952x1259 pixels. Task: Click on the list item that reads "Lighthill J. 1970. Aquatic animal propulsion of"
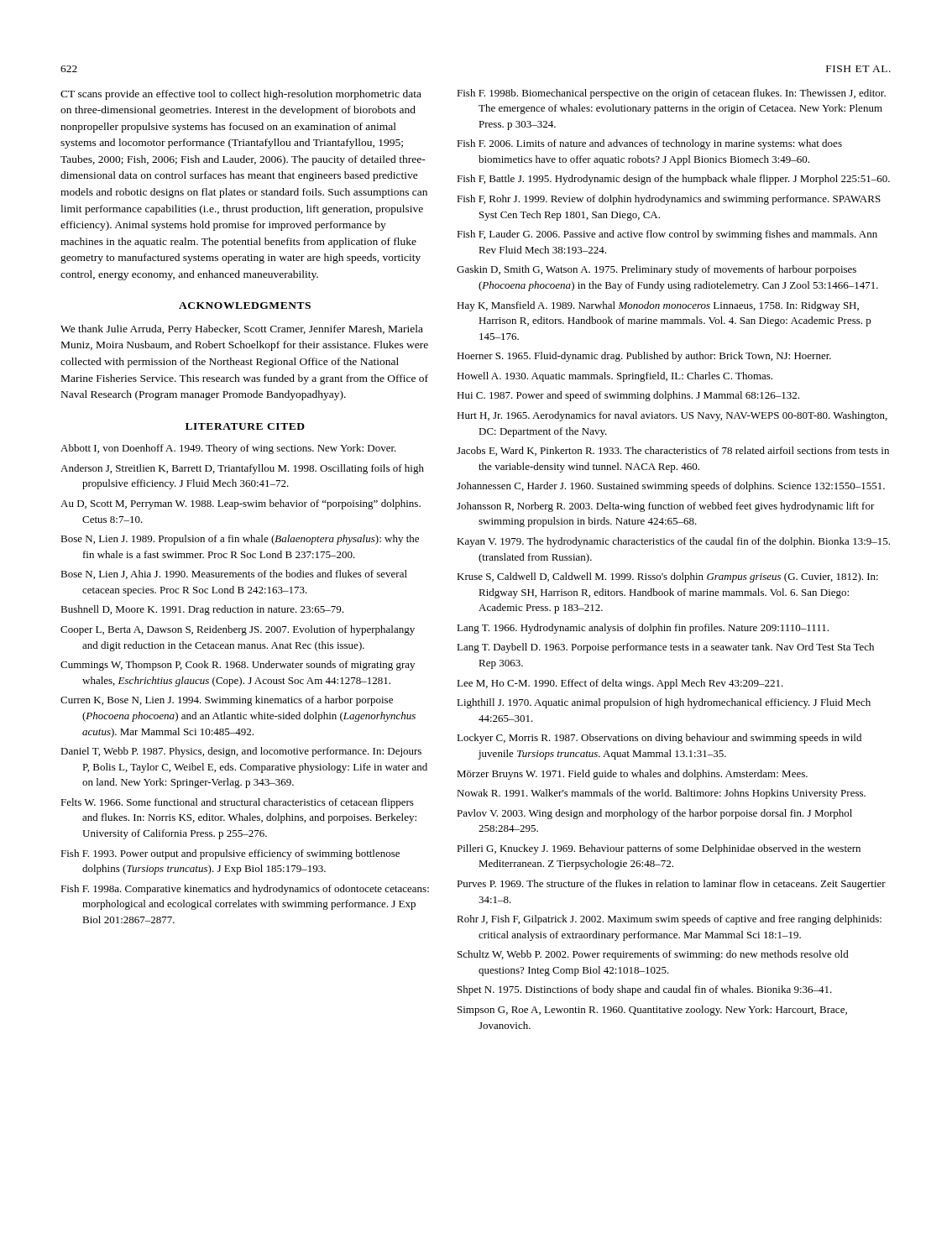664,710
